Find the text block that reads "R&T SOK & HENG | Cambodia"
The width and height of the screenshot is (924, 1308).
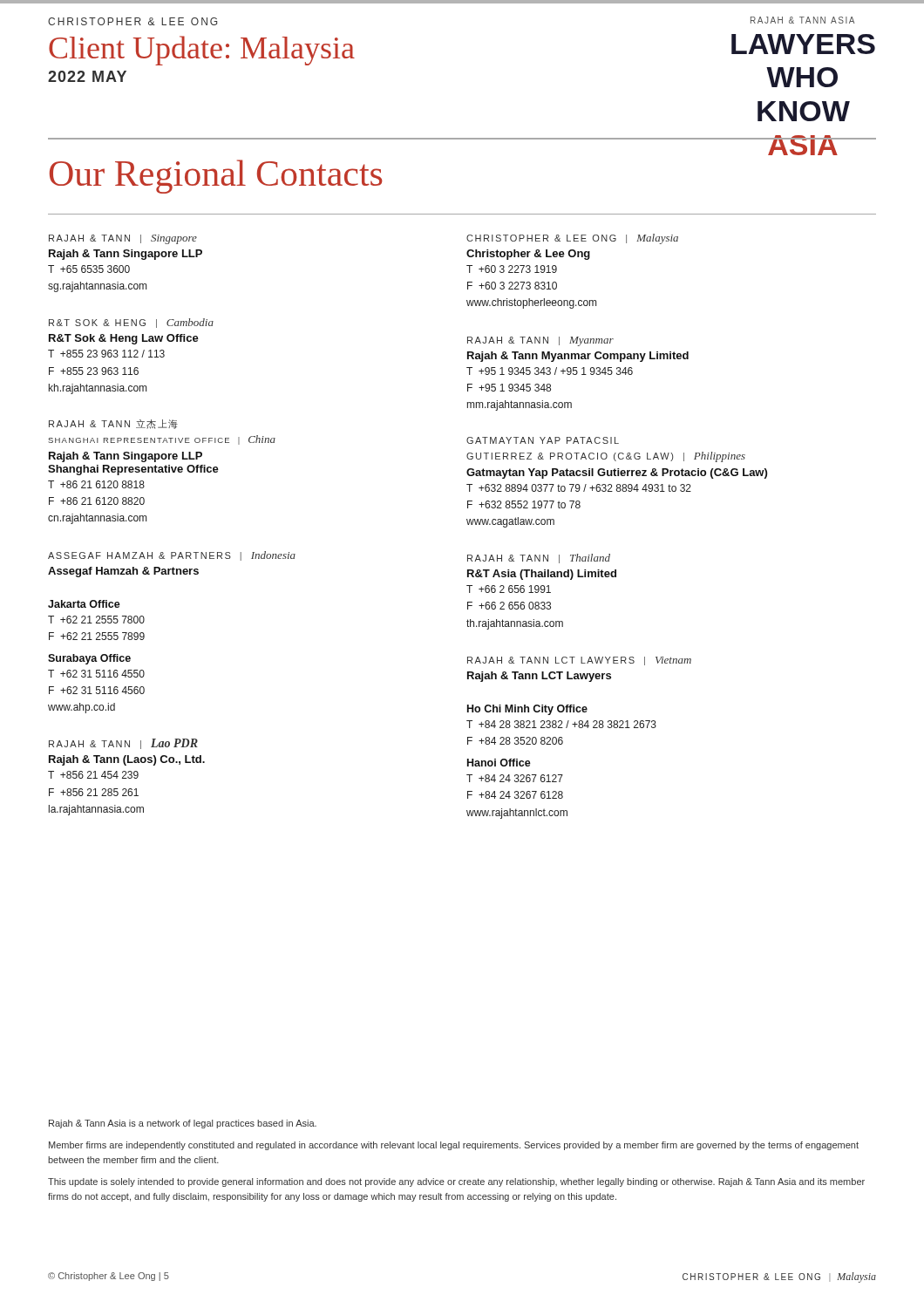coord(131,323)
